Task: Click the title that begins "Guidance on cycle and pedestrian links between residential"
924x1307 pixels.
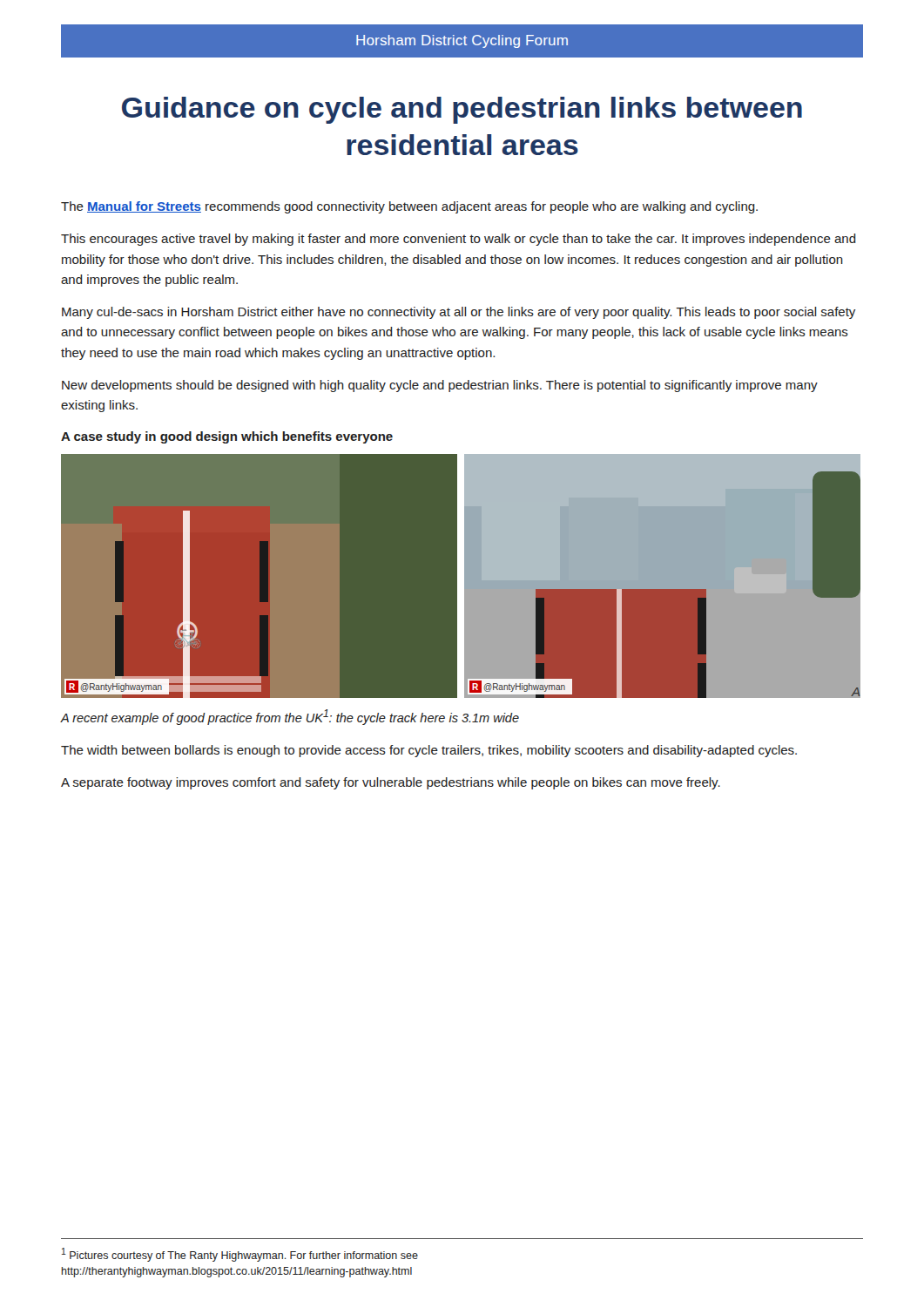Action: click(x=462, y=126)
